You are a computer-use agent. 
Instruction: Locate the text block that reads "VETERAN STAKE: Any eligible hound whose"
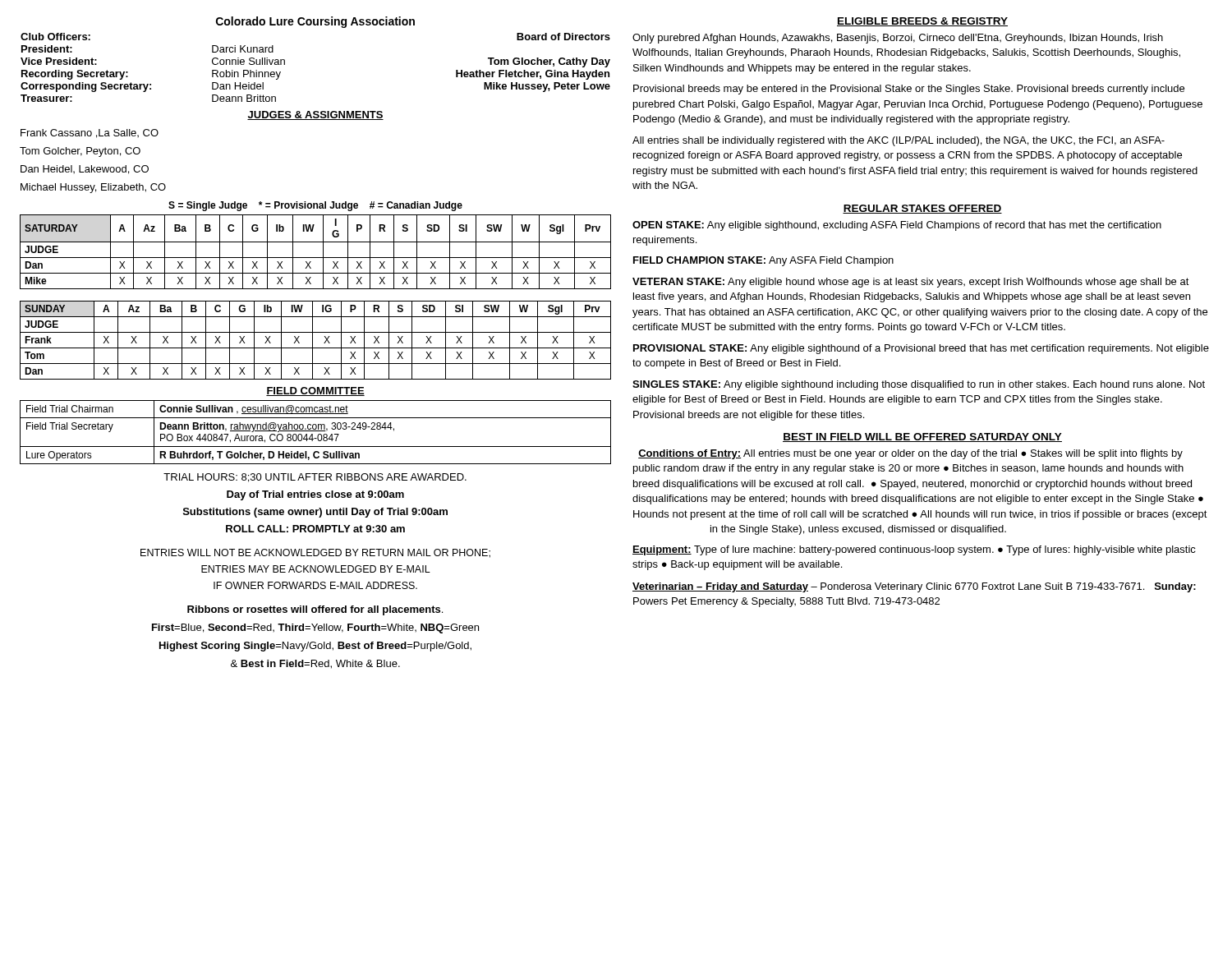[x=920, y=304]
